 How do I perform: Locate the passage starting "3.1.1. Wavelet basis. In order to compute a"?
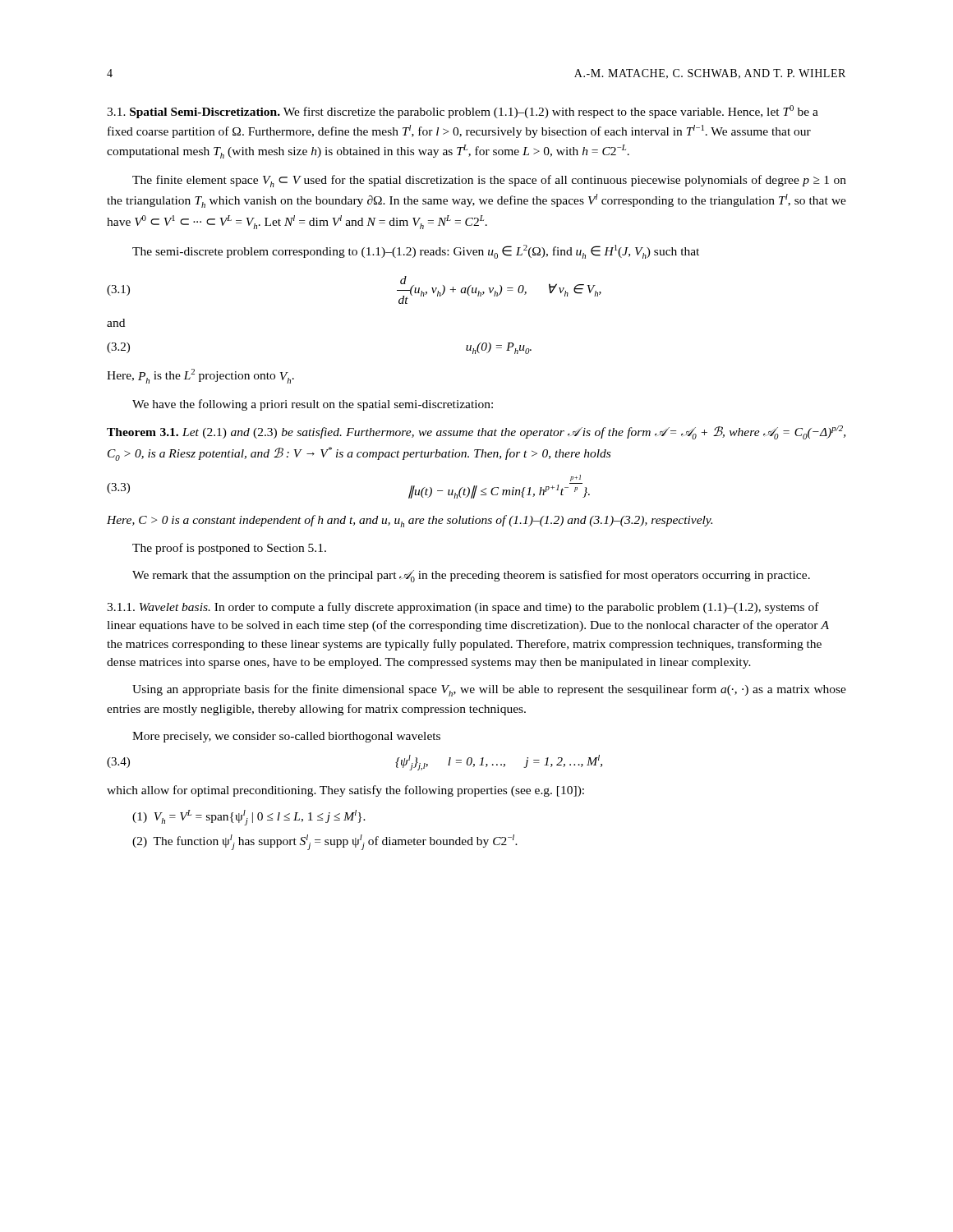coord(468,634)
